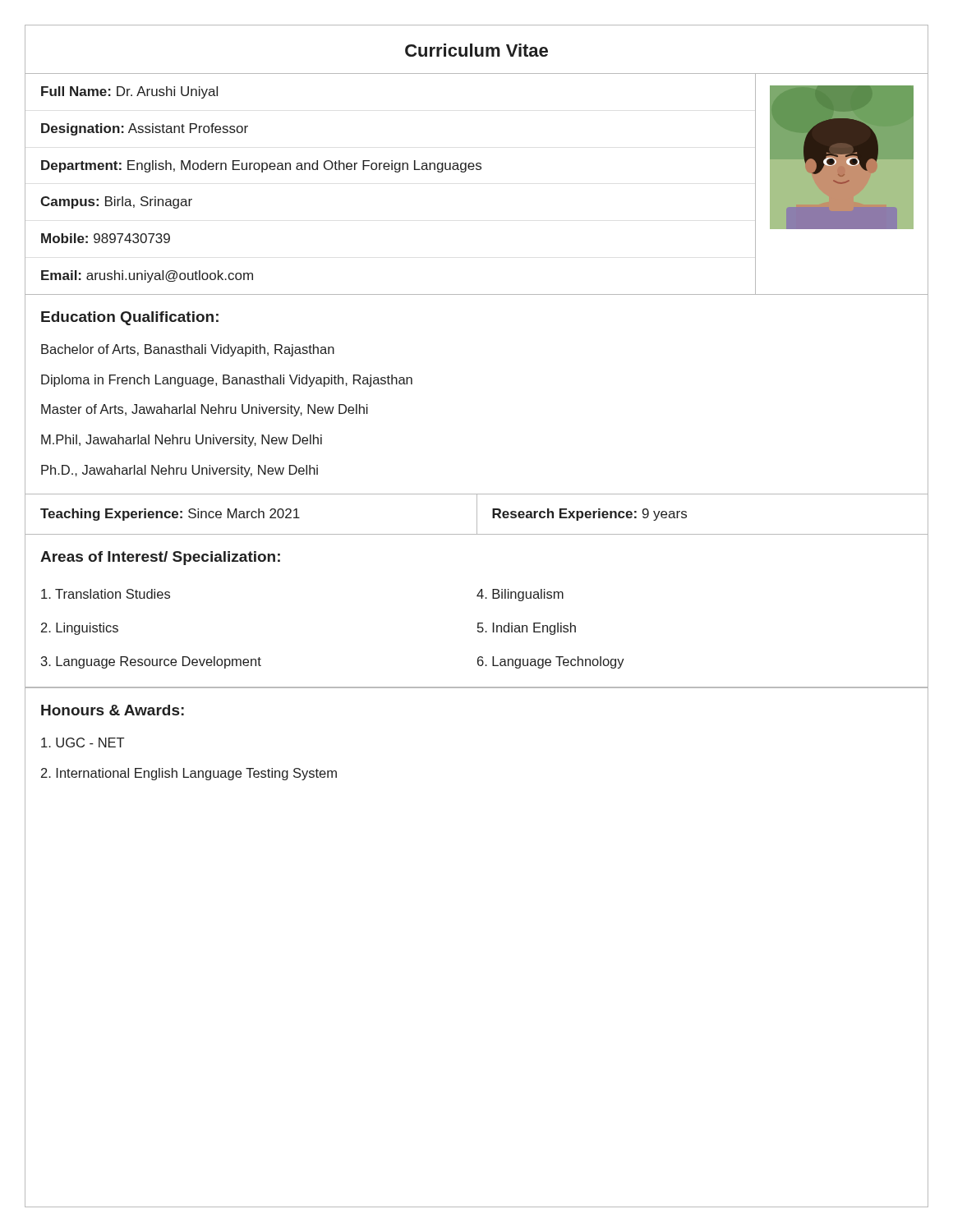Where does it say "Teaching Experience: Since March 2021"?
The image size is (953, 1232).
pyautogui.click(x=170, y=513)
